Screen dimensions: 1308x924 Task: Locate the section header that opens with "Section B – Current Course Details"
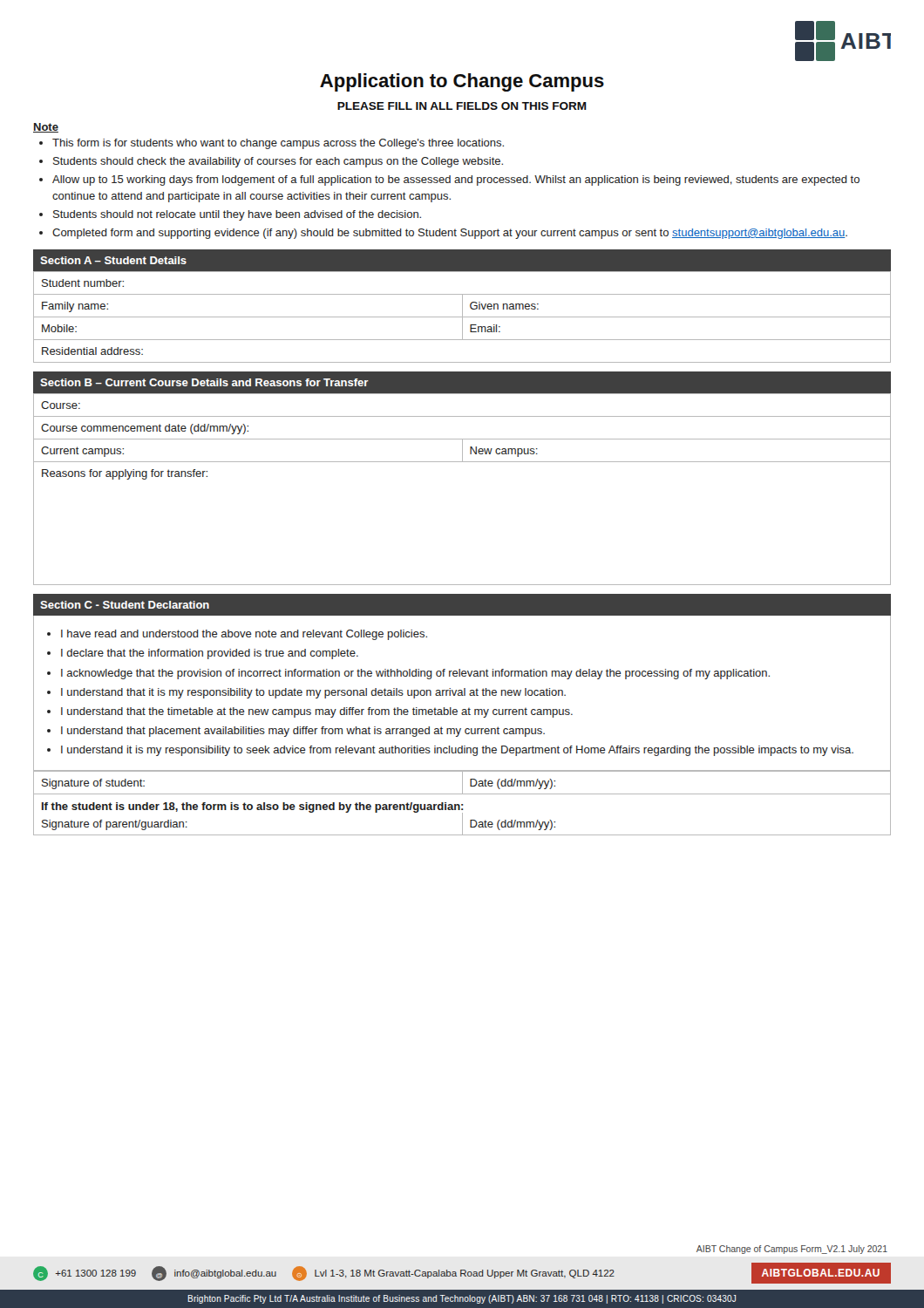204,382
